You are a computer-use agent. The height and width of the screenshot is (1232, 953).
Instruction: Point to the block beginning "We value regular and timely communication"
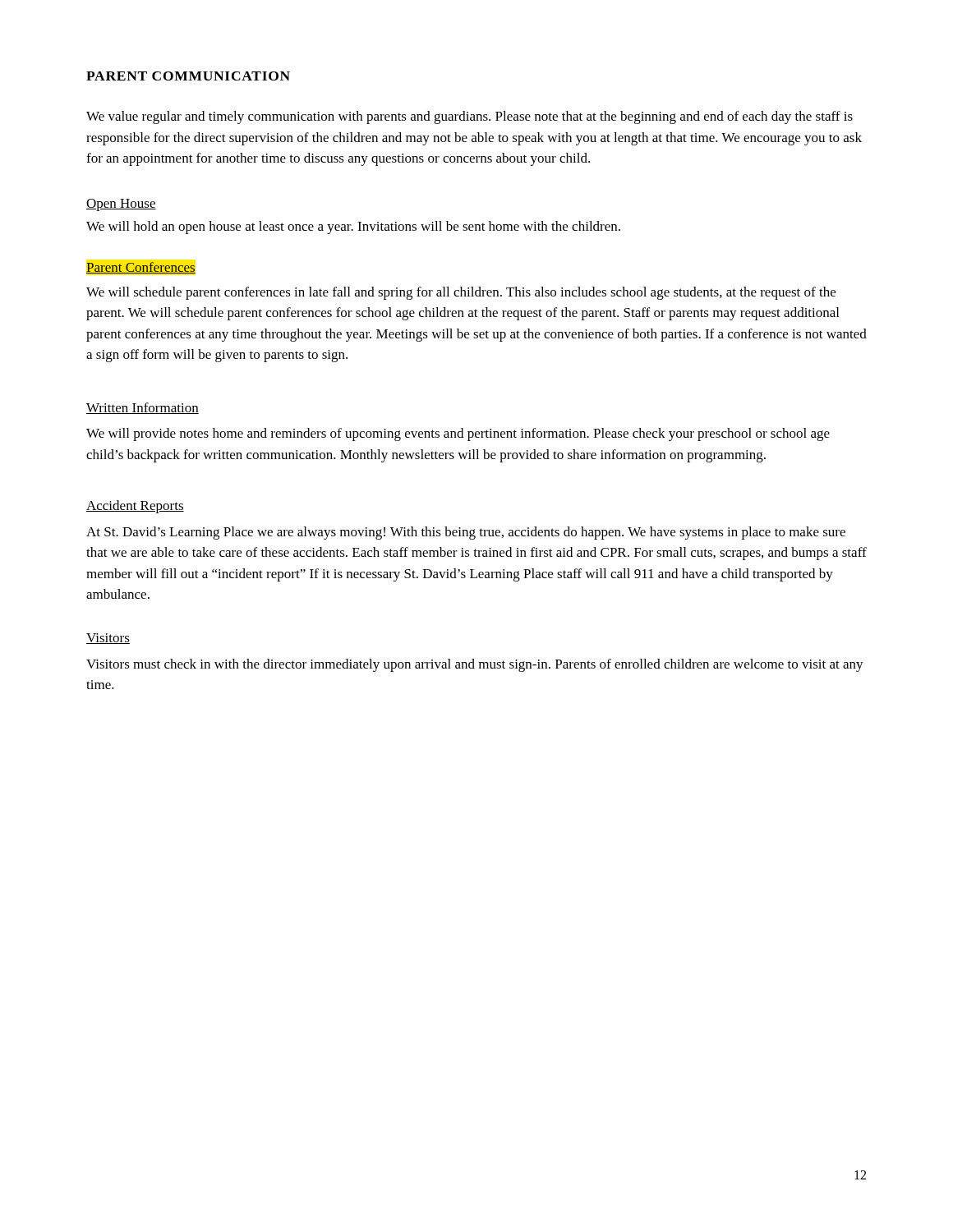[x=474, y=137]
